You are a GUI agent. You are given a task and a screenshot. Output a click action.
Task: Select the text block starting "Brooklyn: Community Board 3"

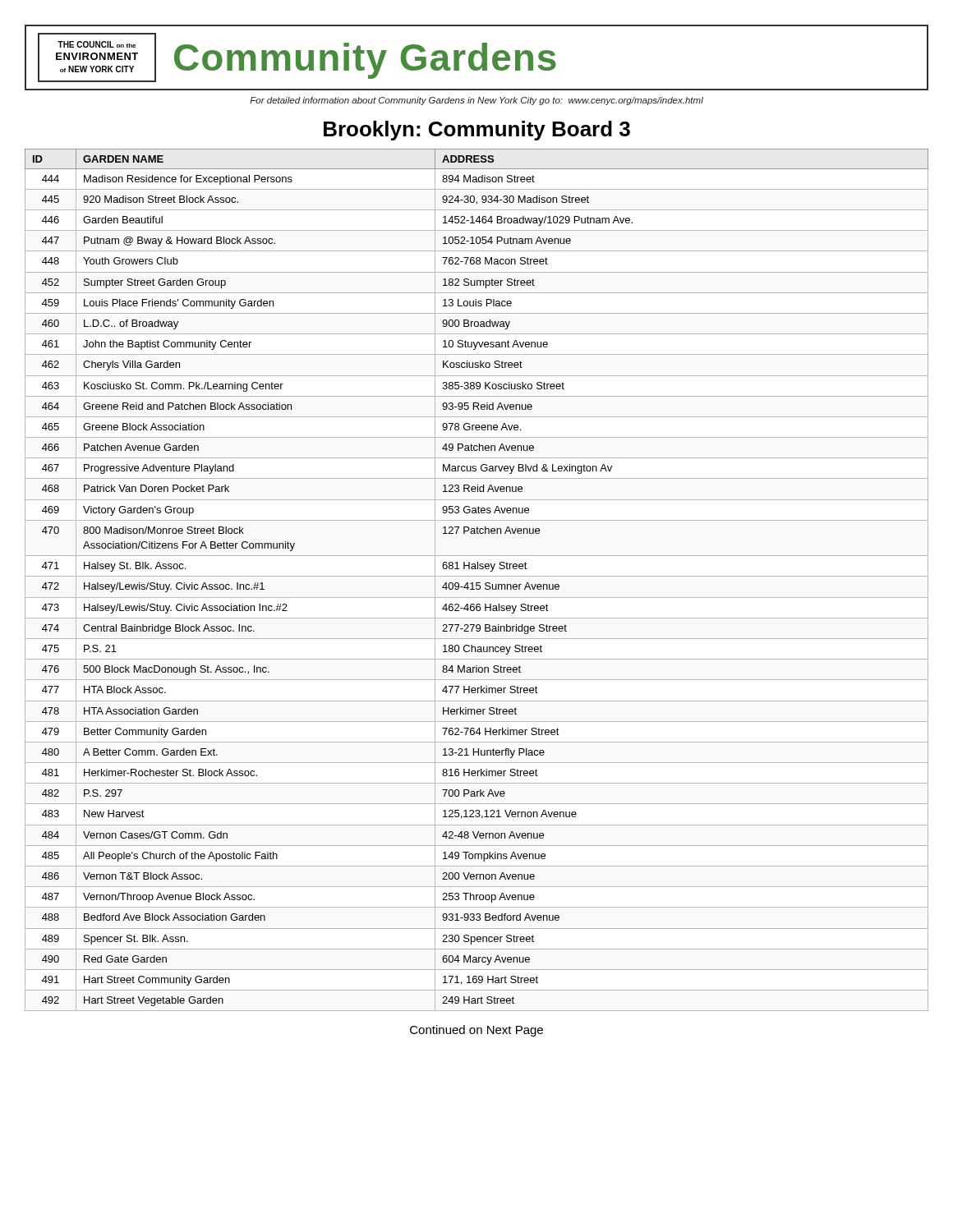pyautogui.click(x=476, y=129)
